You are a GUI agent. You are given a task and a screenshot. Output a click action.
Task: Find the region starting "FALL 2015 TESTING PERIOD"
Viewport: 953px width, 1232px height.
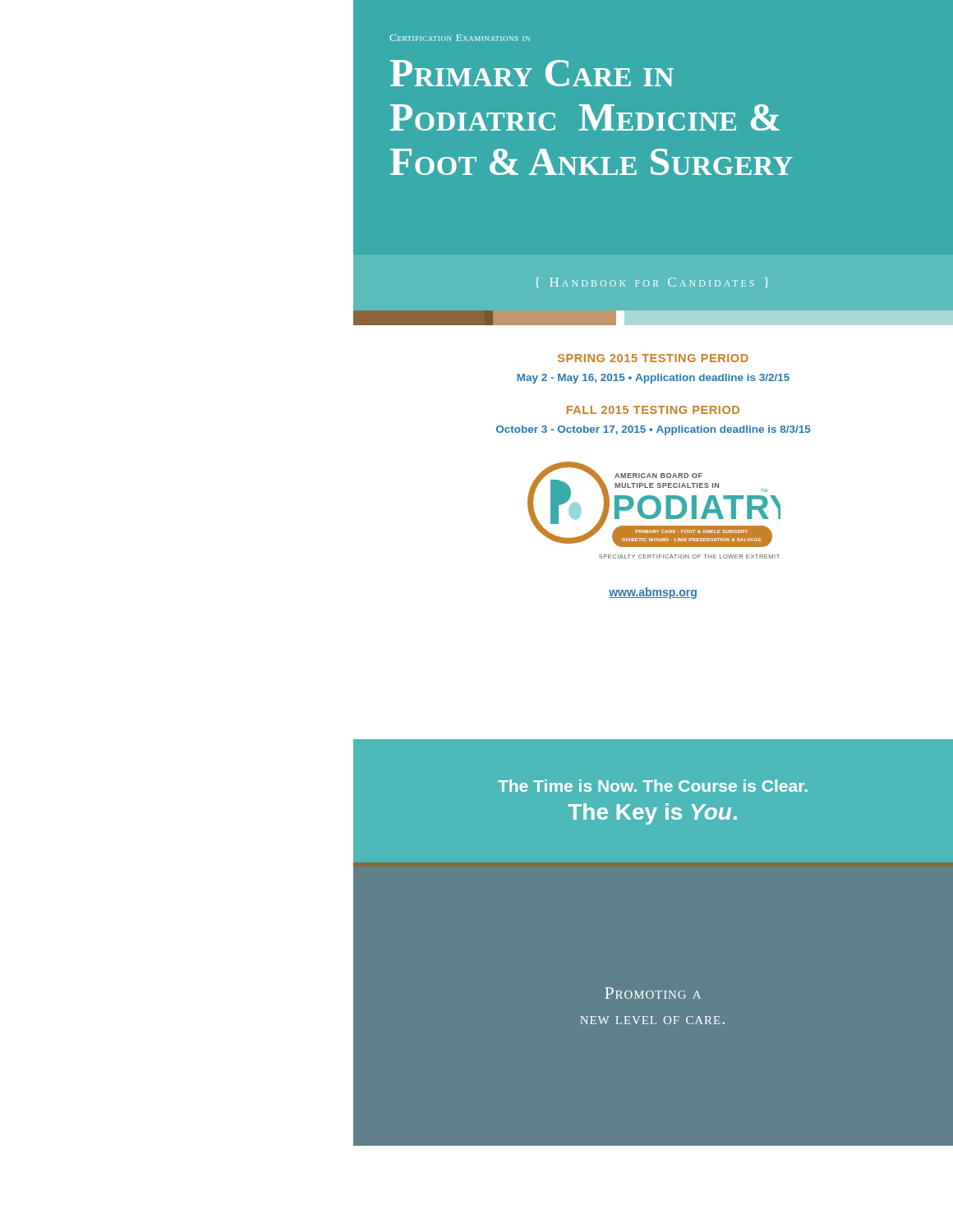pyautogui.click(x=653, y=410)
